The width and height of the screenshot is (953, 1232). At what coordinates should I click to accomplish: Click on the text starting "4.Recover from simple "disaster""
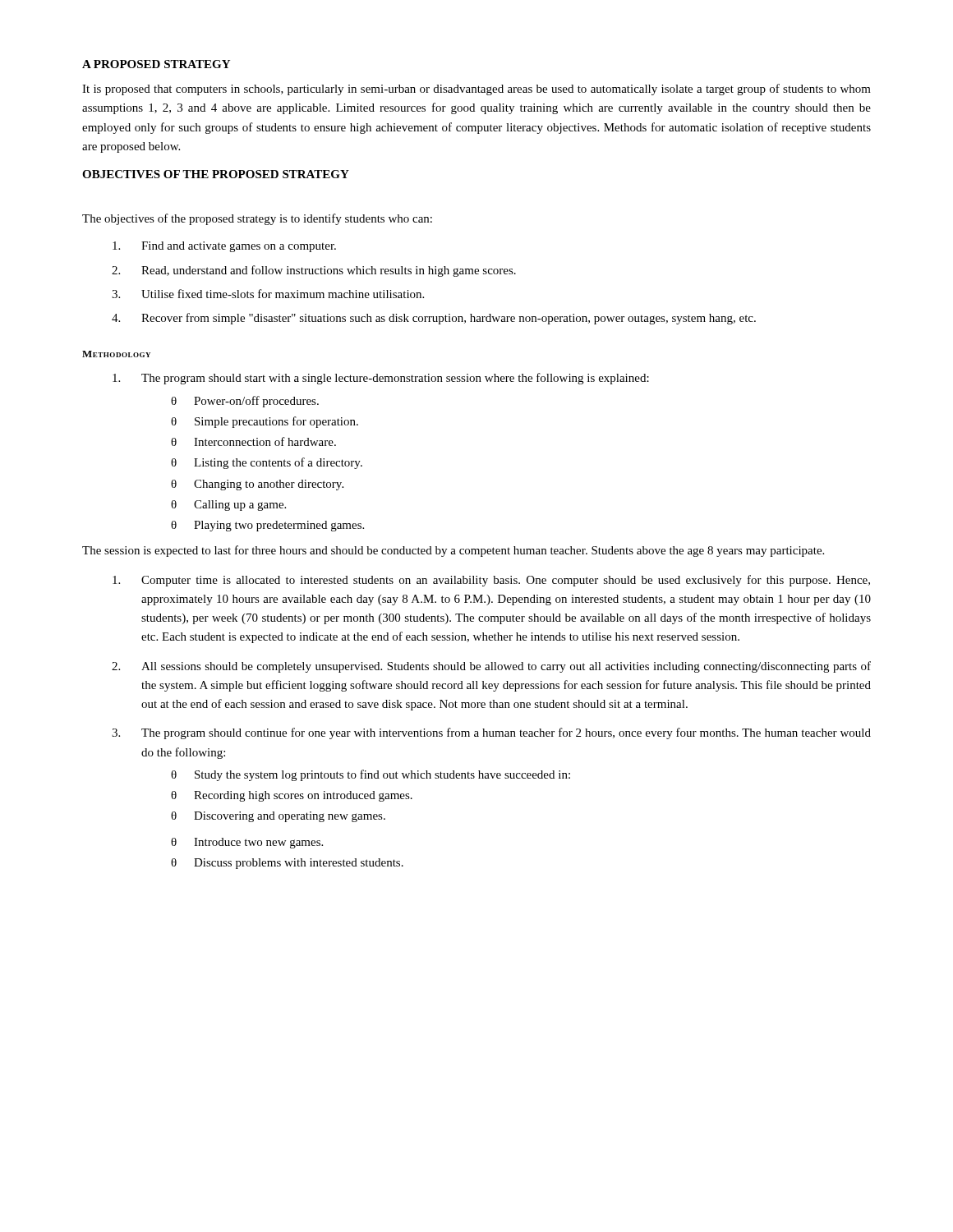click(476, 318)
